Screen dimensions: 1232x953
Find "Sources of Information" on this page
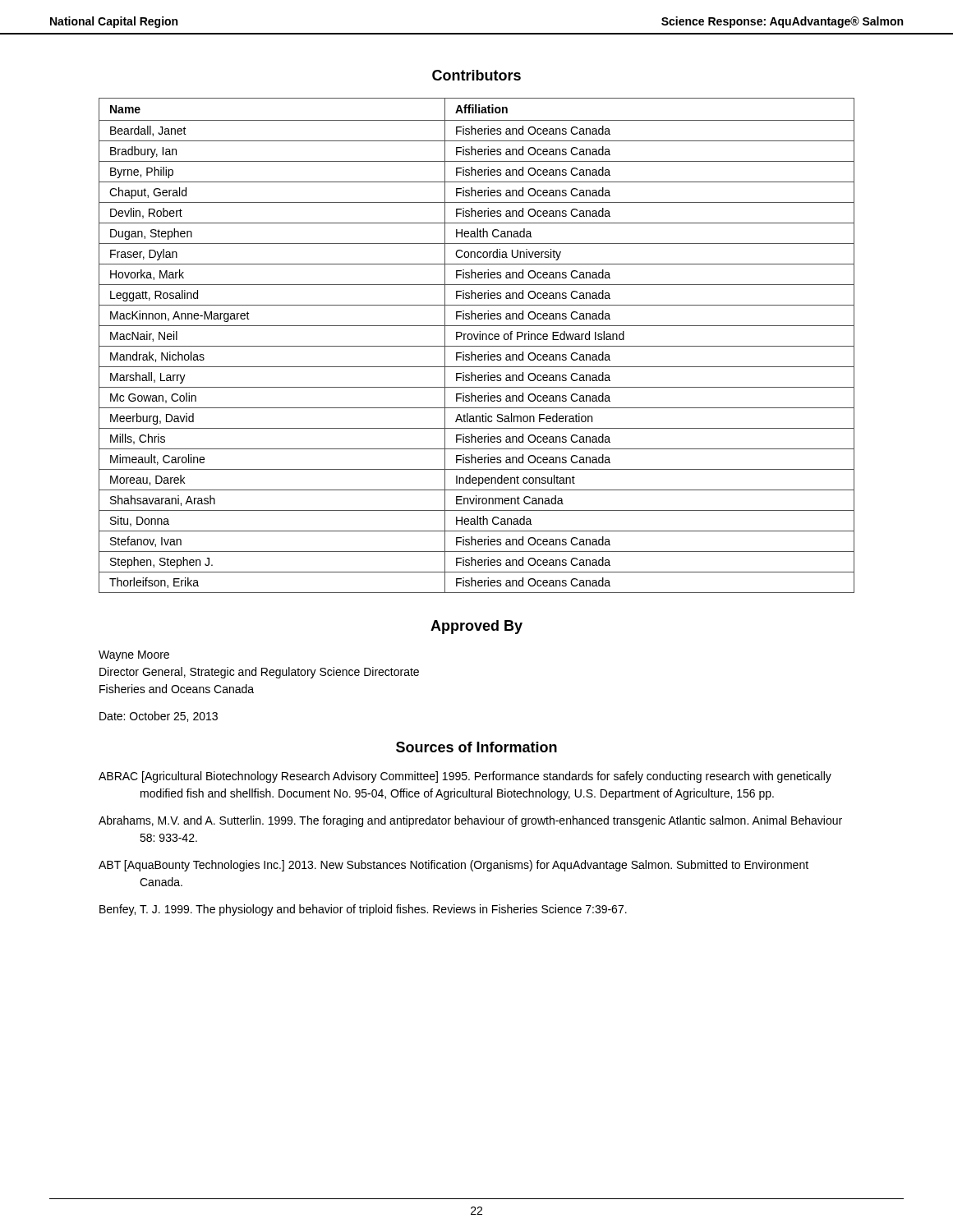476,747
